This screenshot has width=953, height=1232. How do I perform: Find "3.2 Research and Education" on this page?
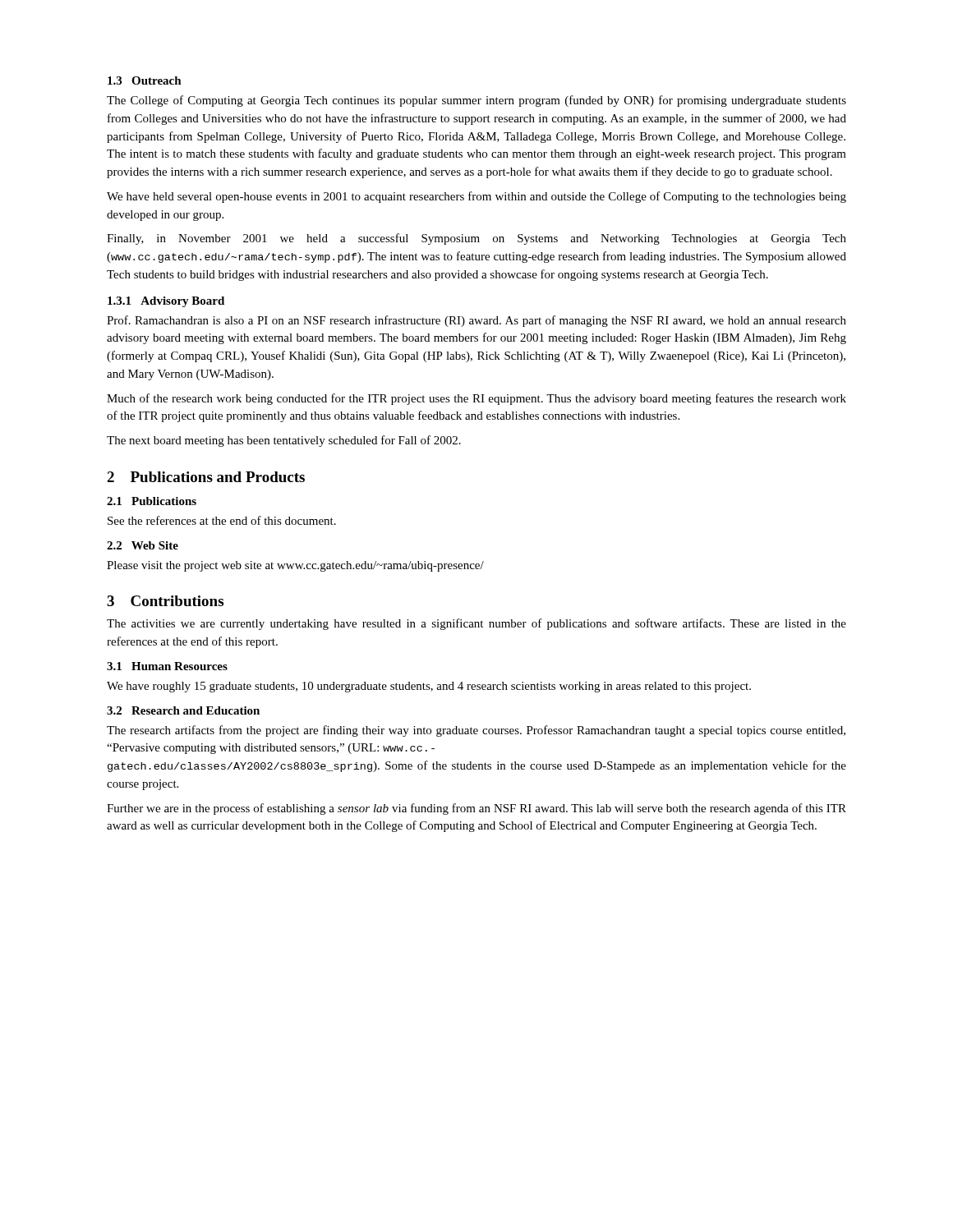(183, 710)
